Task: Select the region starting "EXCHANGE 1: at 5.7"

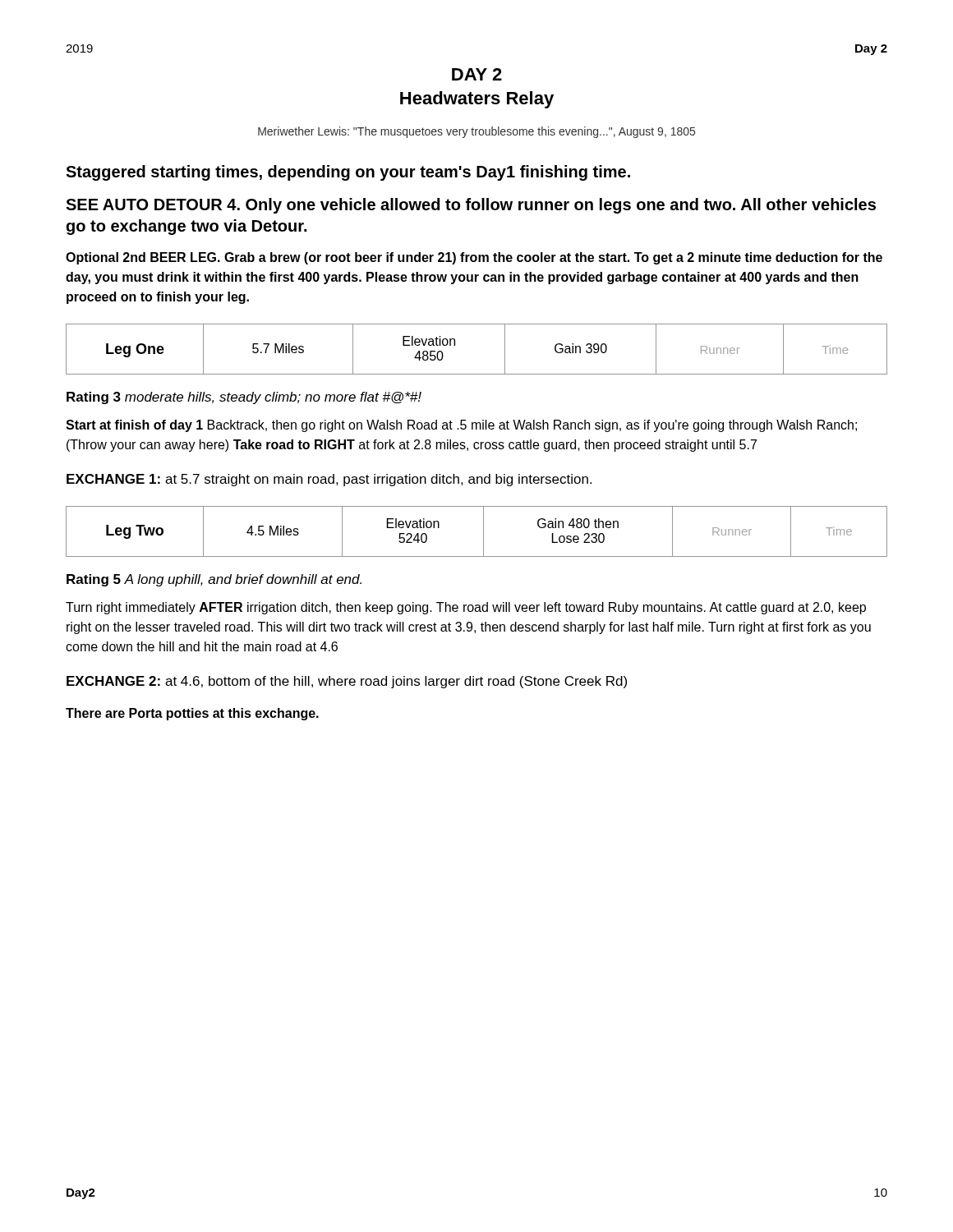Action: click(329, 479)
